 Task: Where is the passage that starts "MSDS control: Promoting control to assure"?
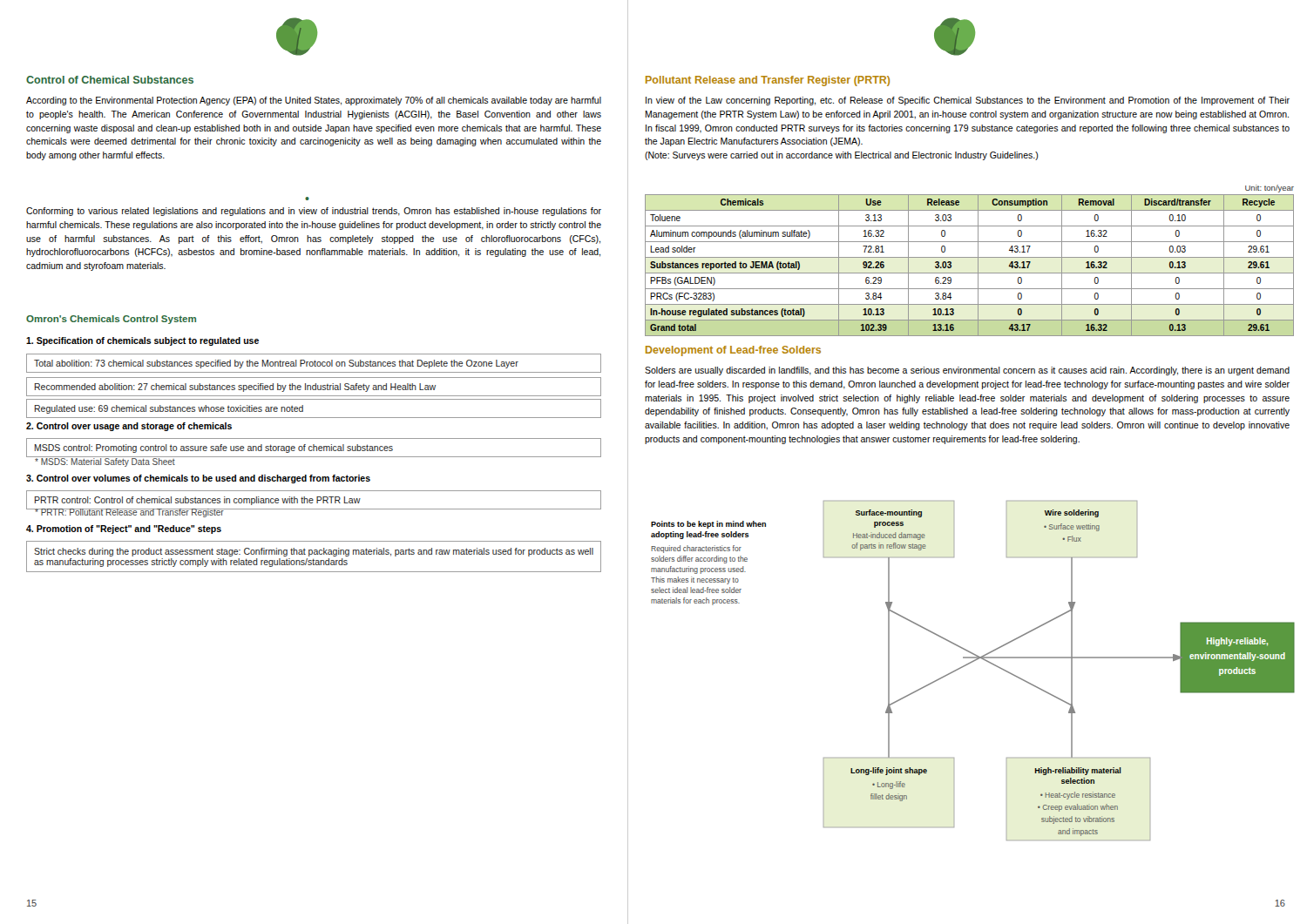coord(314,448)
